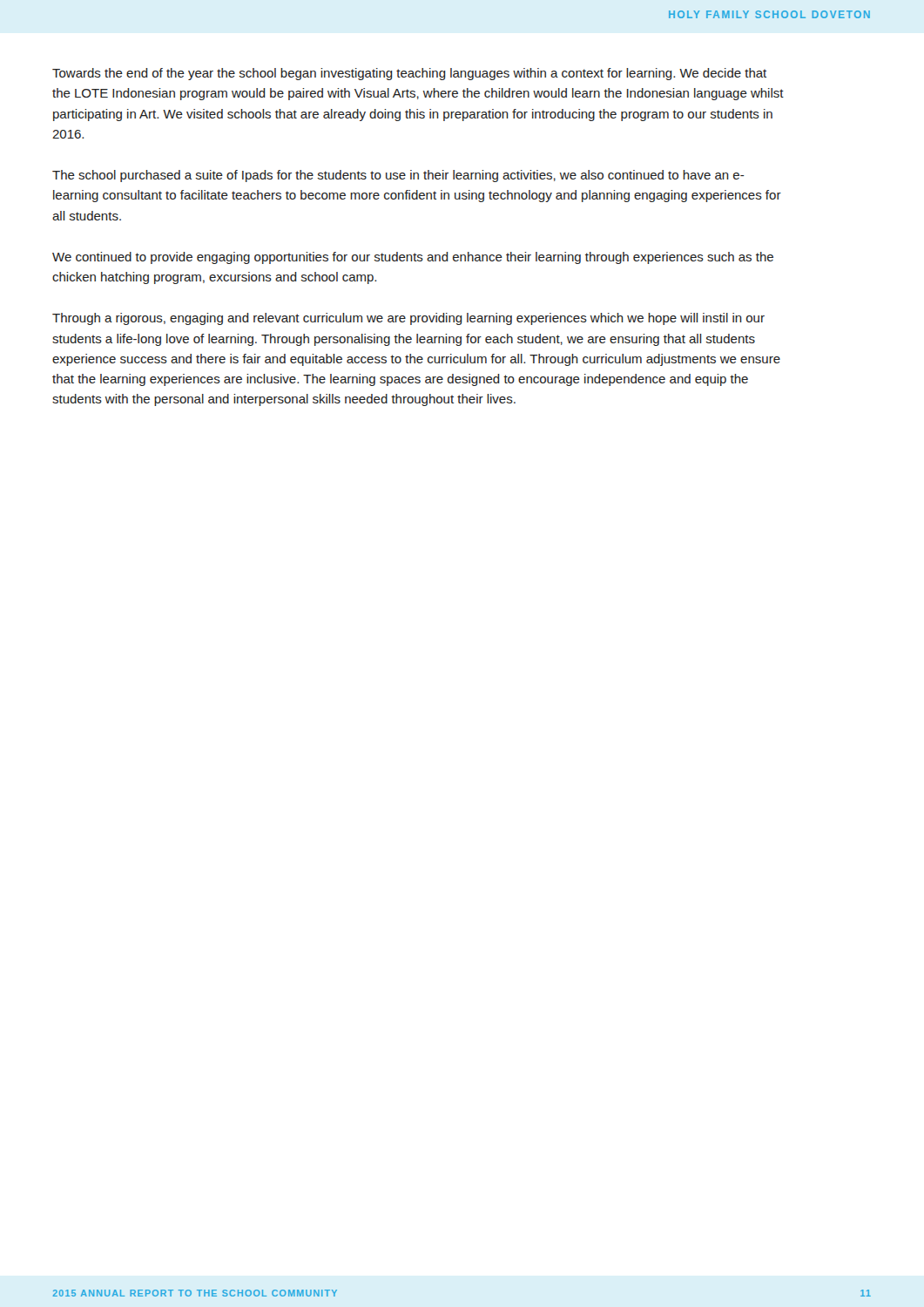Click on the text block with the text "Towards the end of"
924x1307 pixels.
pos(418,103)
